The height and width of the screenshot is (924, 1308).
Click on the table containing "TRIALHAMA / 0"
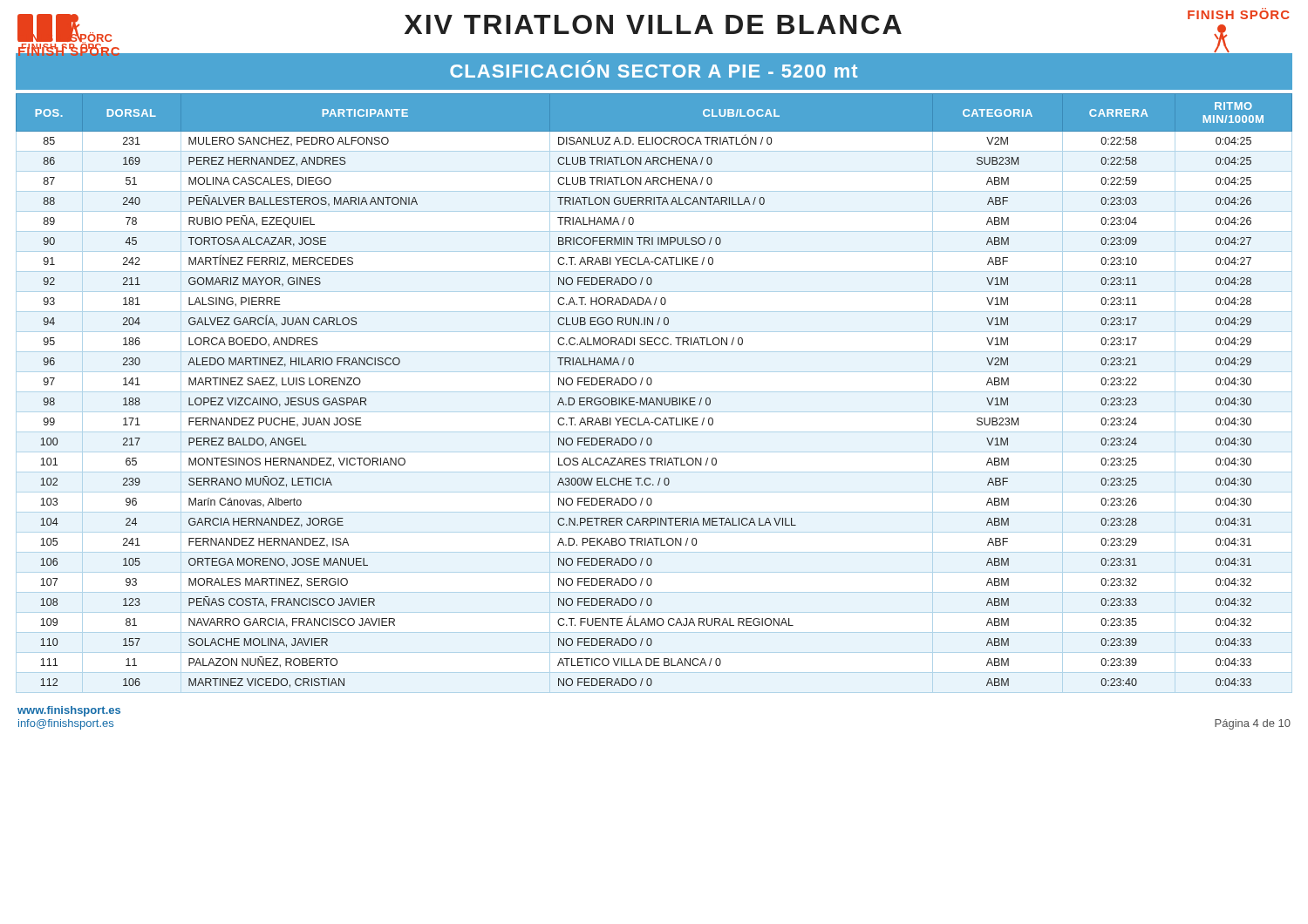point(654,393)
